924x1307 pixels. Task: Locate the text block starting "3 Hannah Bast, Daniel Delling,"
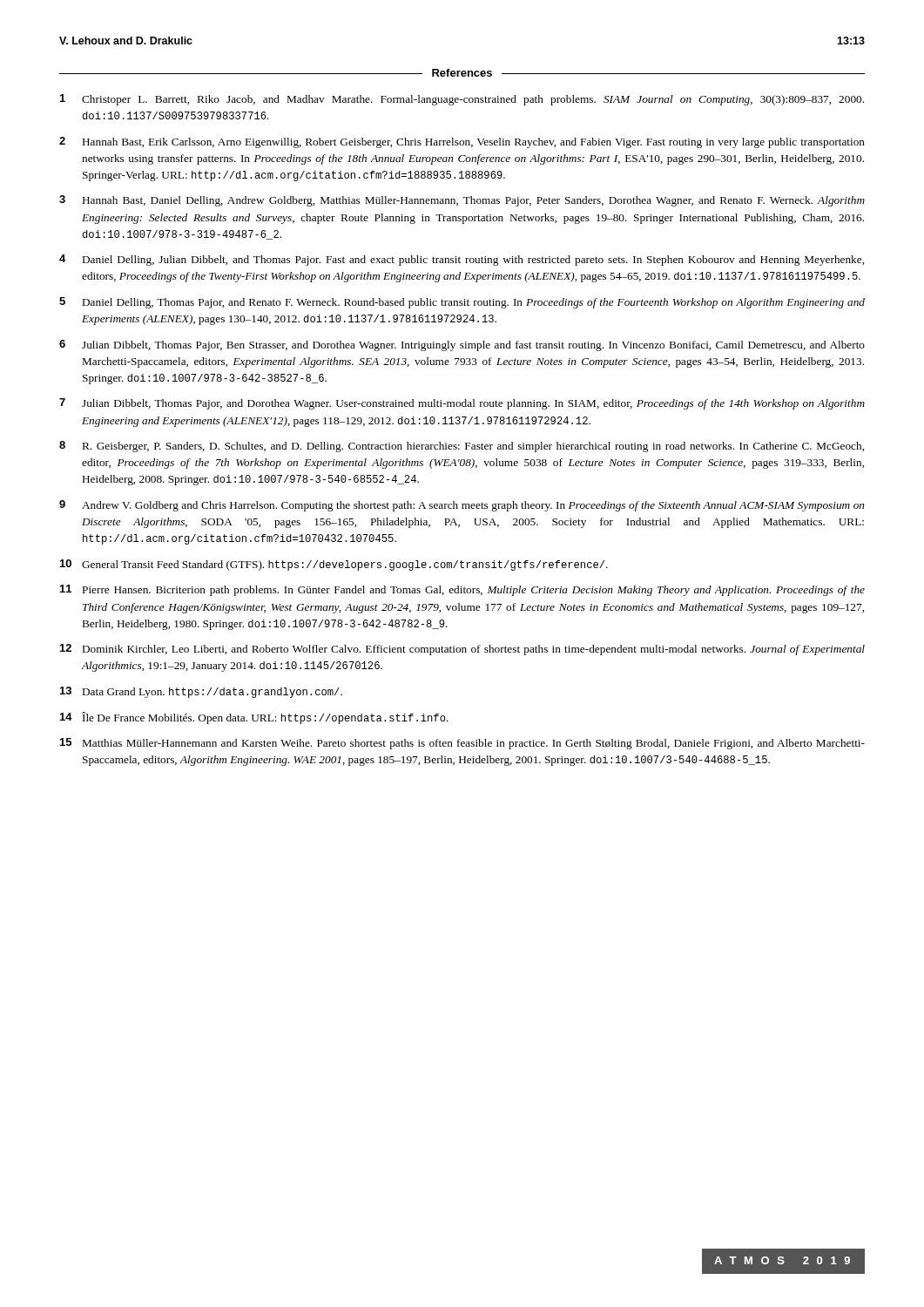[462, 218]
